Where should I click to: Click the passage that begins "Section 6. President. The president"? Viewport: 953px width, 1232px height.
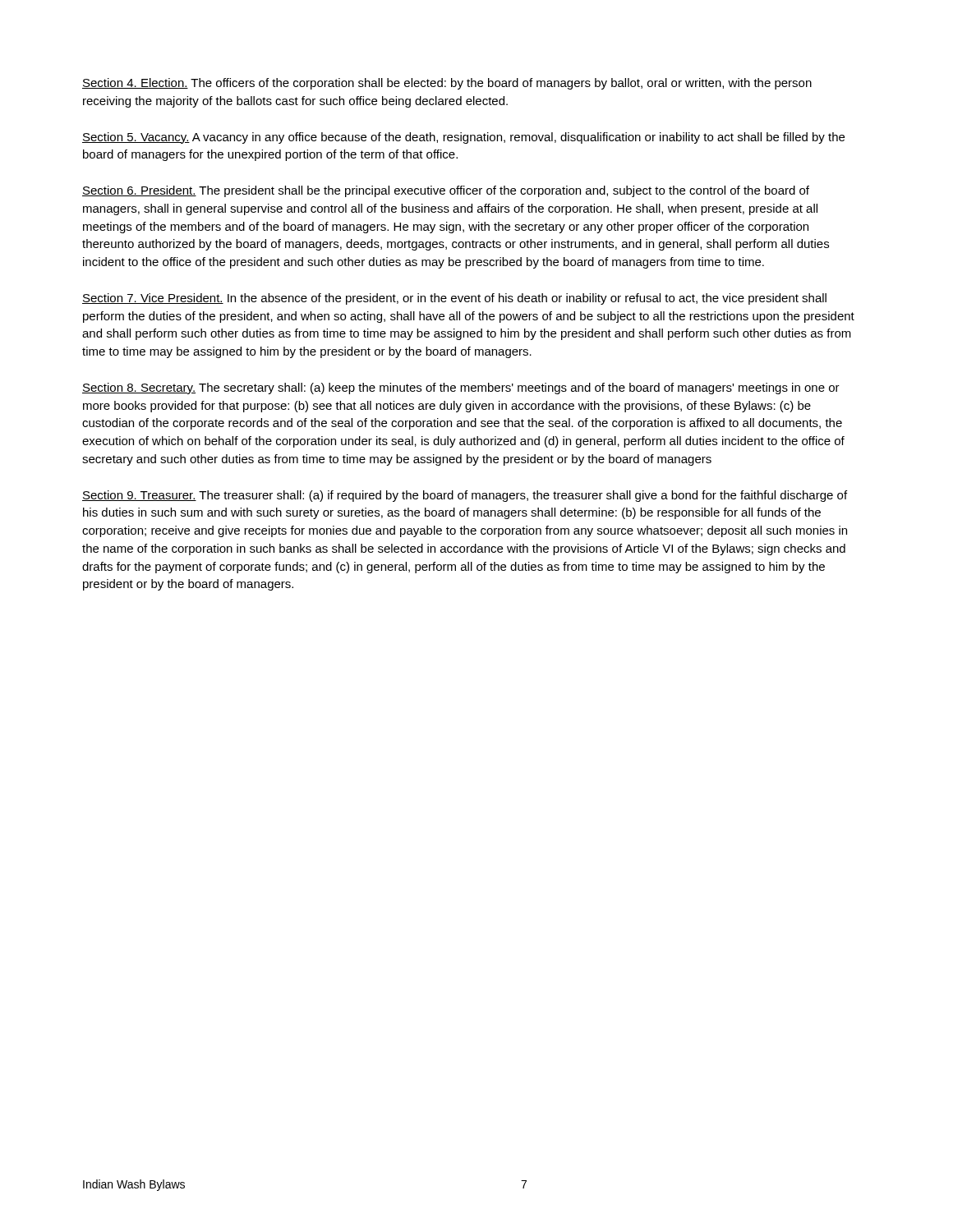[x=456, y=226]
